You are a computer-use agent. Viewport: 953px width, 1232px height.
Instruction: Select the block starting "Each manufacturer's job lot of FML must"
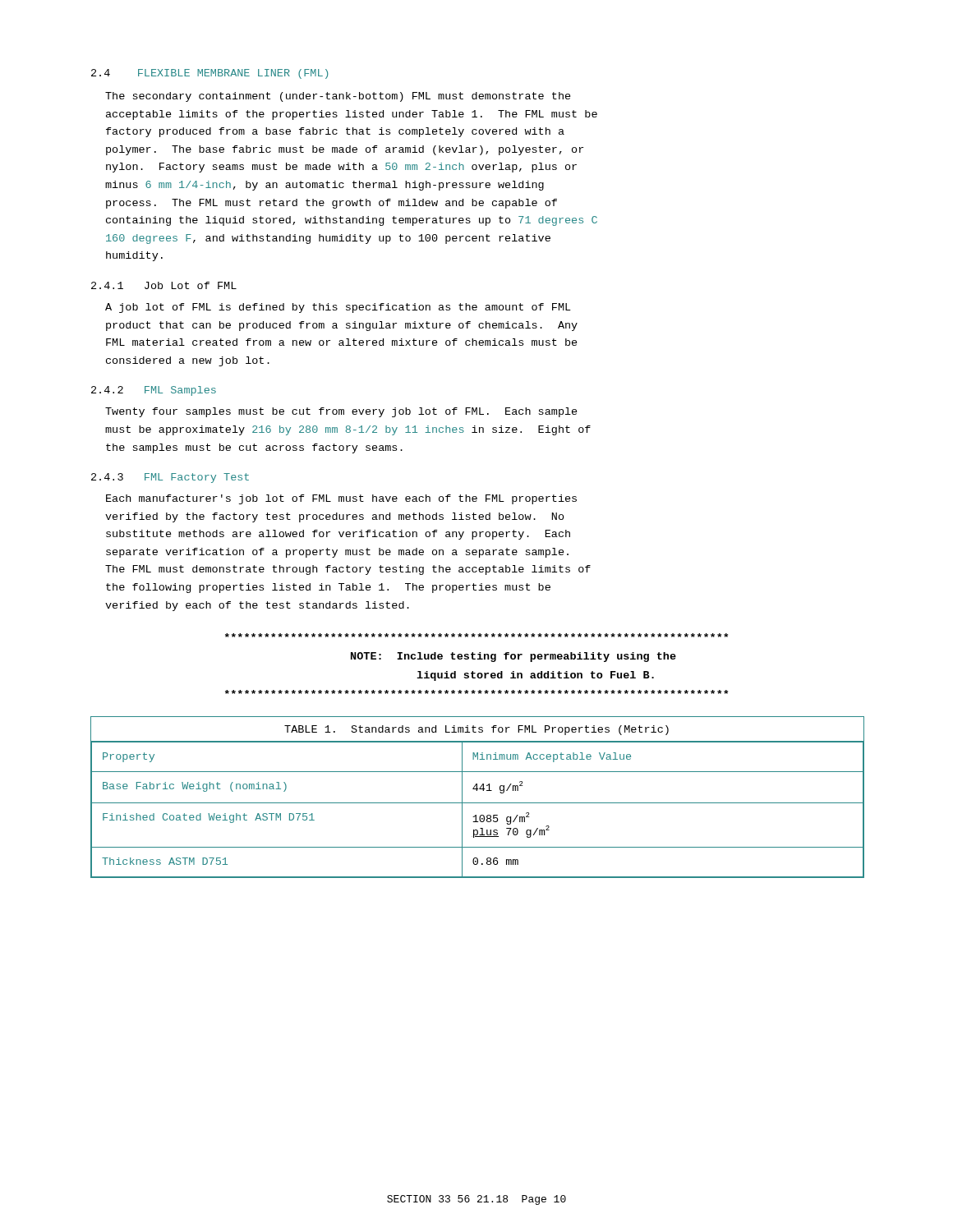(348, 552)
